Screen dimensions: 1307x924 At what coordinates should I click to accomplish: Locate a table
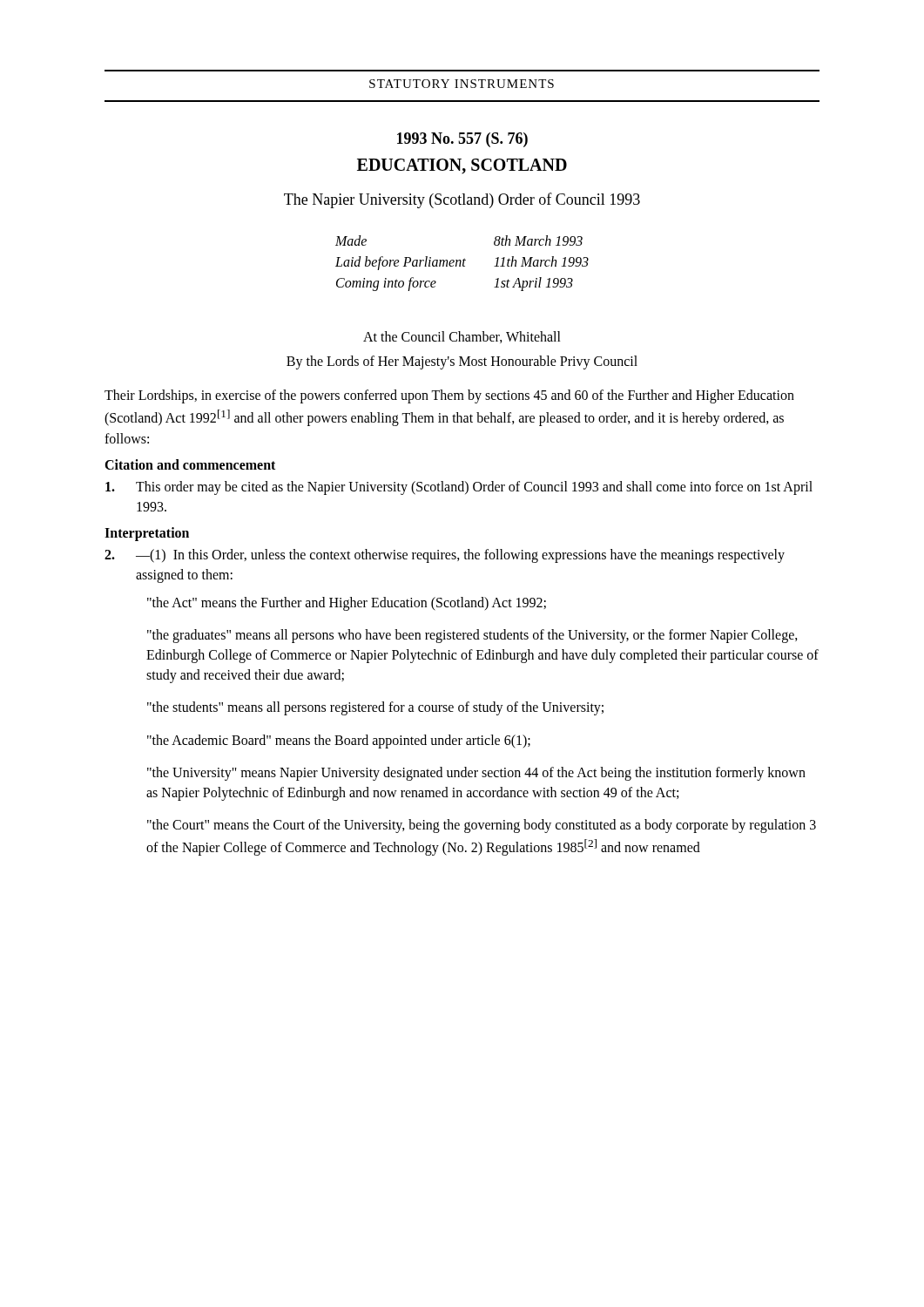pyautogui.click(x=462, y=271)
